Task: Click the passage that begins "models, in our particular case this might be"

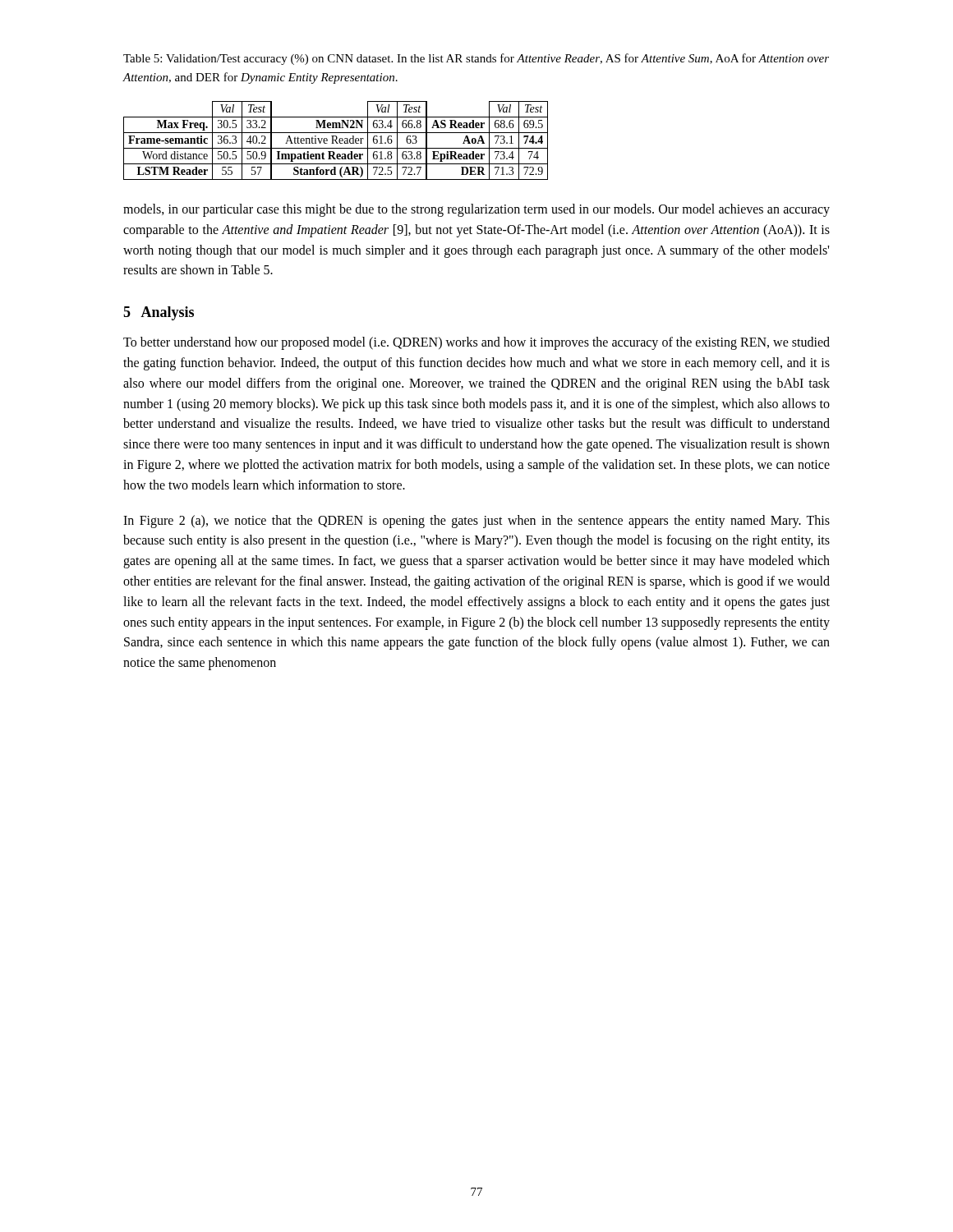Action: point(476,240)
